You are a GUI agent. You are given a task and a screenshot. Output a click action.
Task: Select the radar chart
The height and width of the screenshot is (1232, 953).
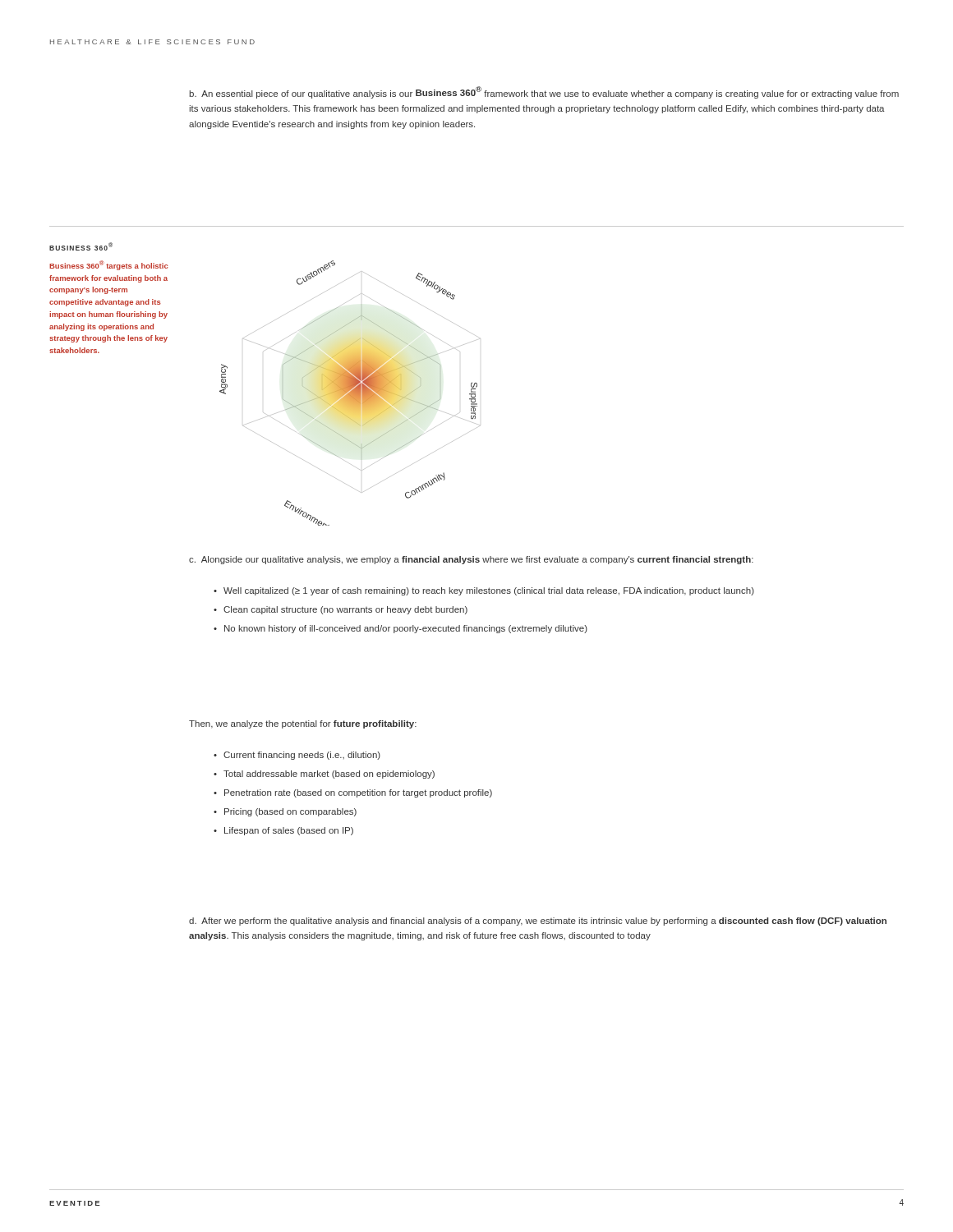(x=361, y=382)
